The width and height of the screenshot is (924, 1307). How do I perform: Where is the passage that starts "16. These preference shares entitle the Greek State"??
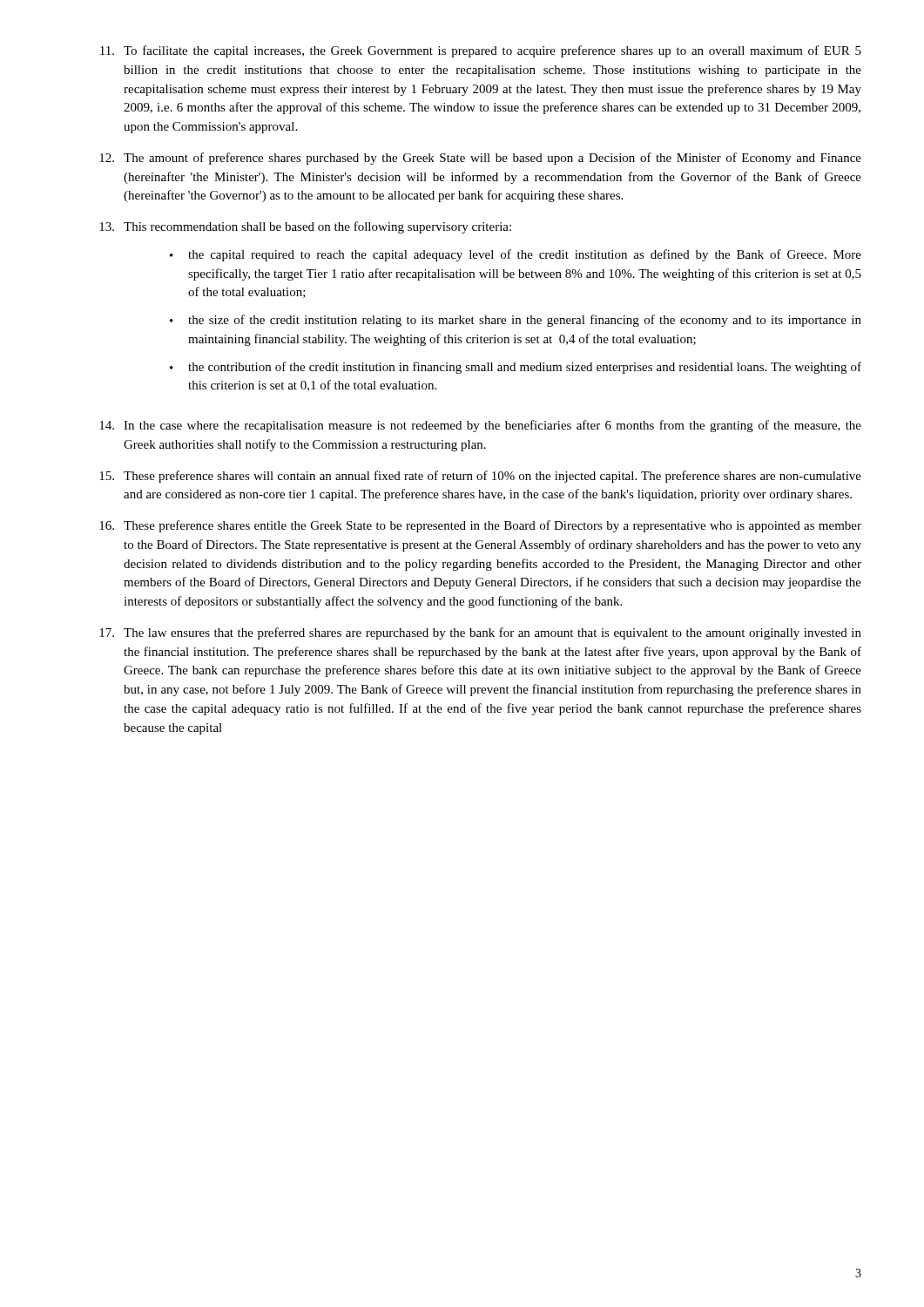pyautogui.click(x=465, y=564)
